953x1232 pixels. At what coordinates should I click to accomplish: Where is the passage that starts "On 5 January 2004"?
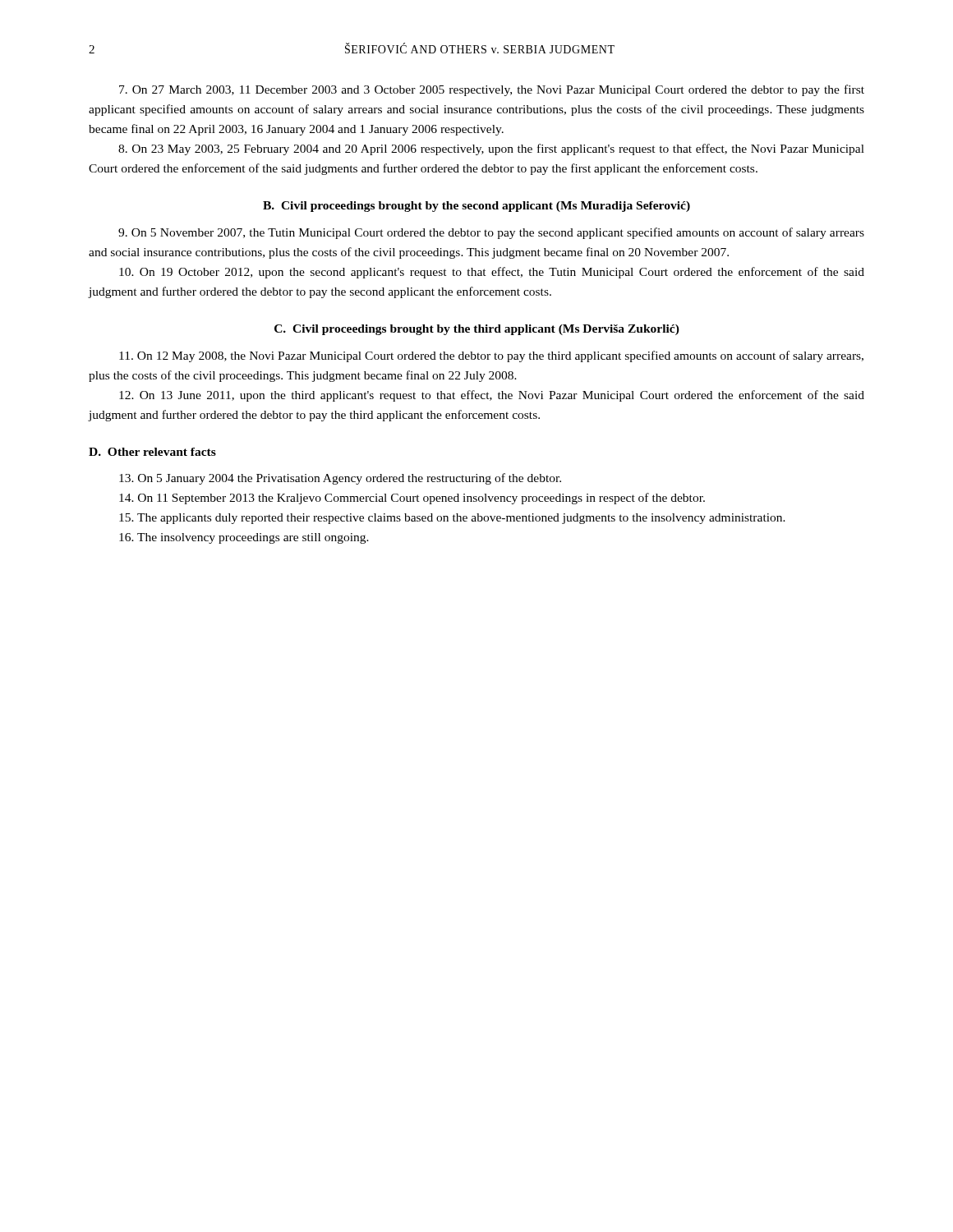(340, 478)
